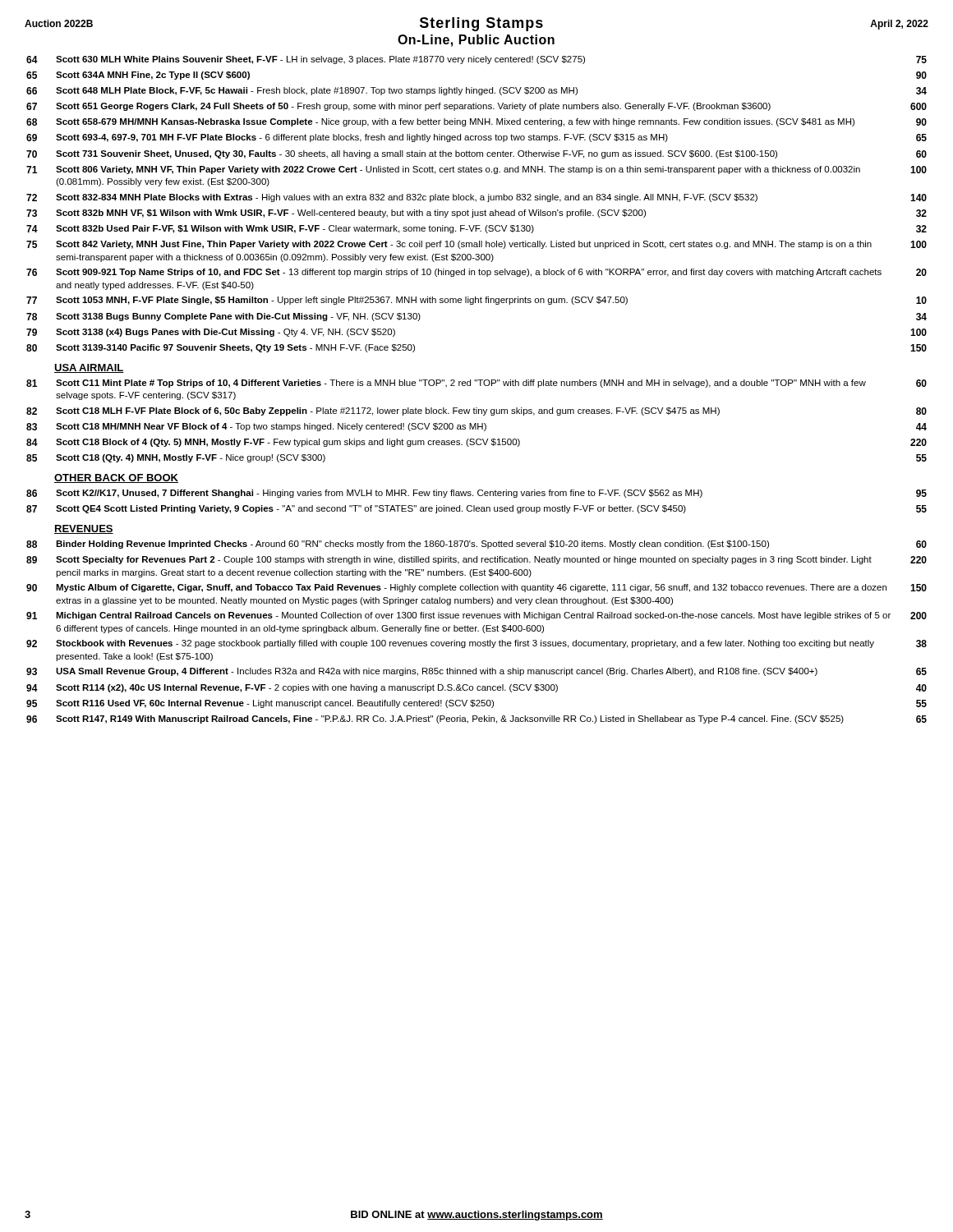Click on the list item that reads "78 Scott 3138 Bugs Bunny Complete Pane with"

(239, 317)
